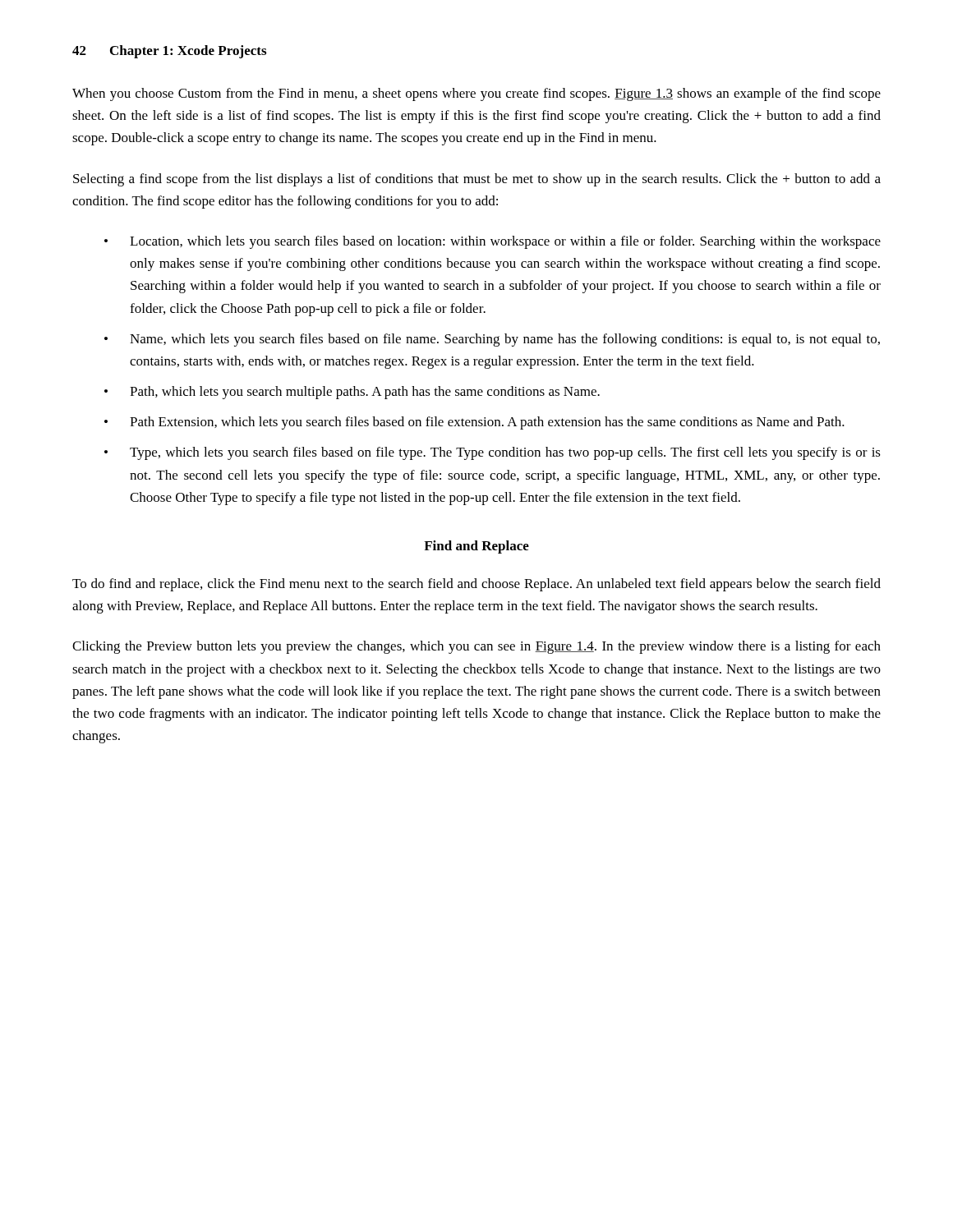Find the element starting "When you choose Custom from the Find in"
Image resolution: width=953 pixels, height=1232 pixels.
click(476, 116)
